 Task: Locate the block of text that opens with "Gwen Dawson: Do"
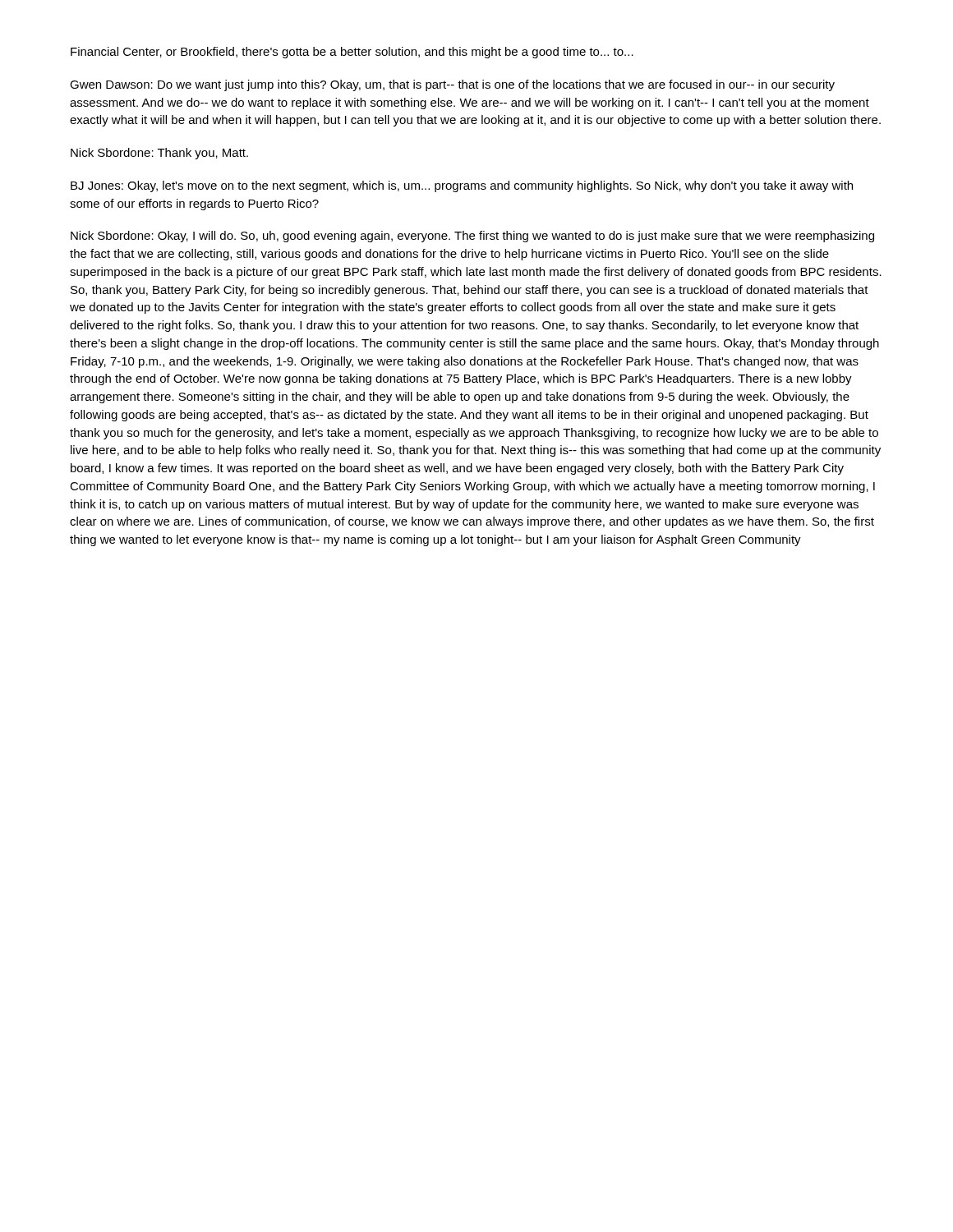[476, 102]
